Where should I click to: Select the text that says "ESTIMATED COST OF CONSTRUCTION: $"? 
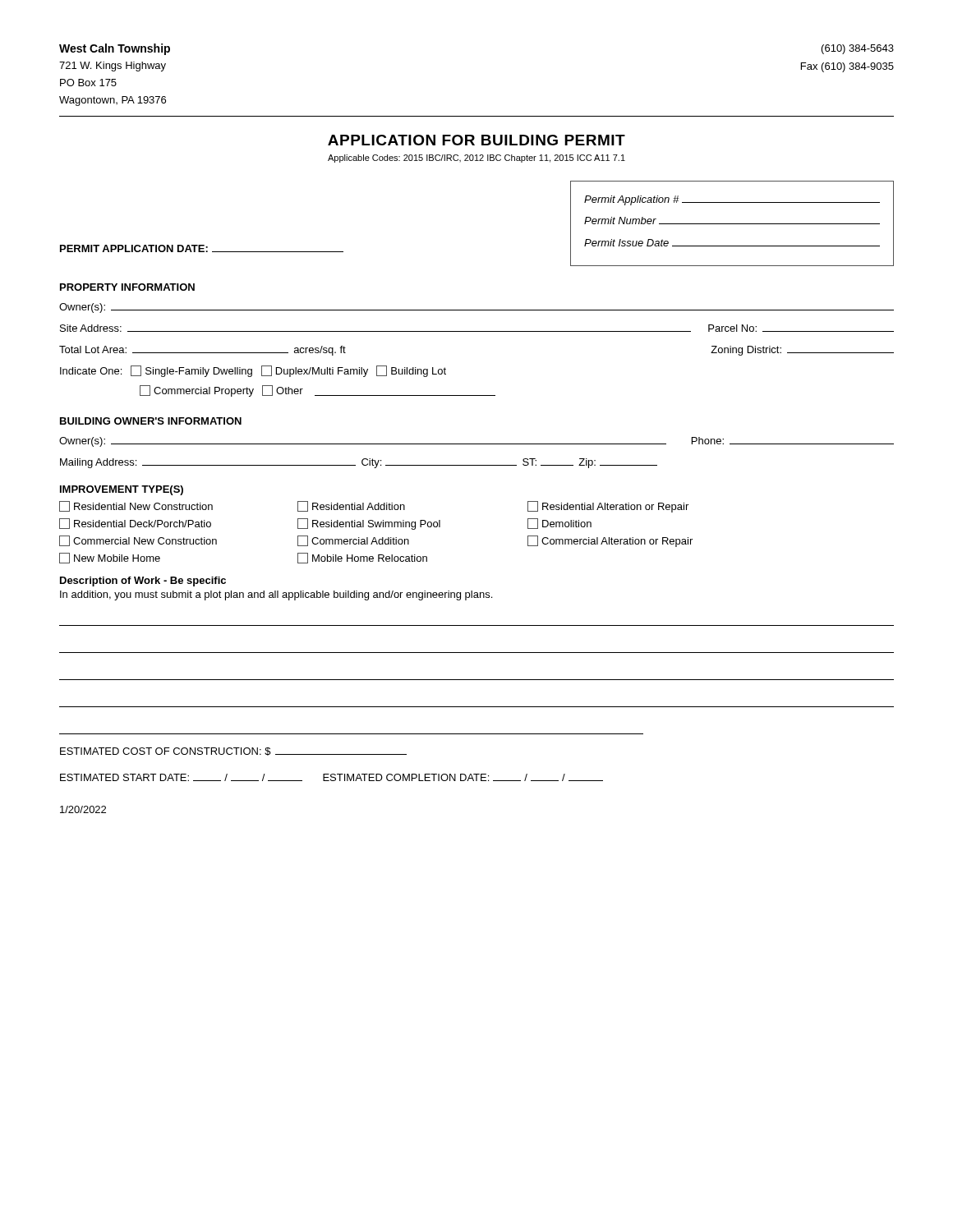(233, 750)
